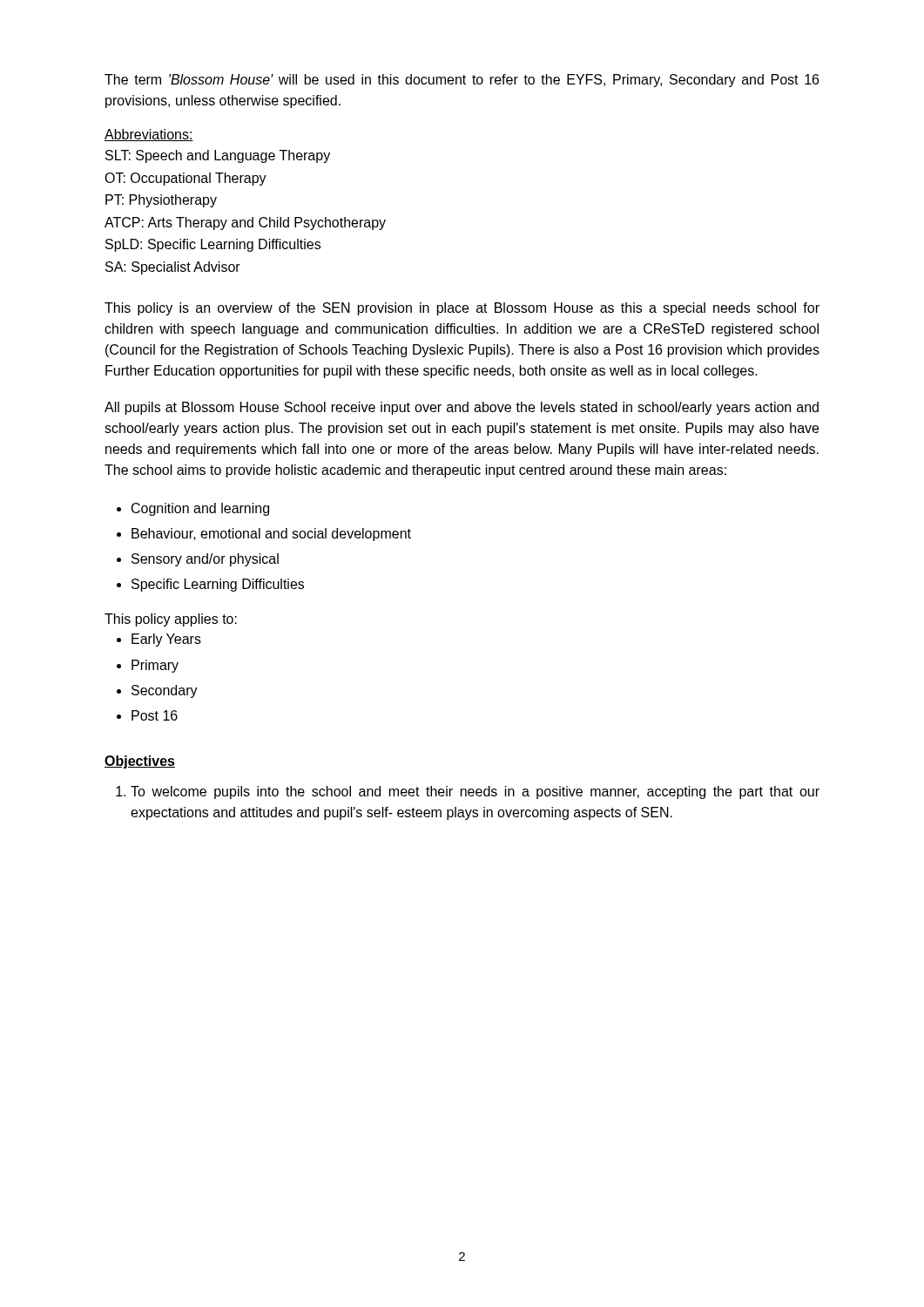Click on the text starting "Abbreviations: SLT: Speech and Language"
Image resolution: width=924 pixels, height=1307 pixels.
149,135
